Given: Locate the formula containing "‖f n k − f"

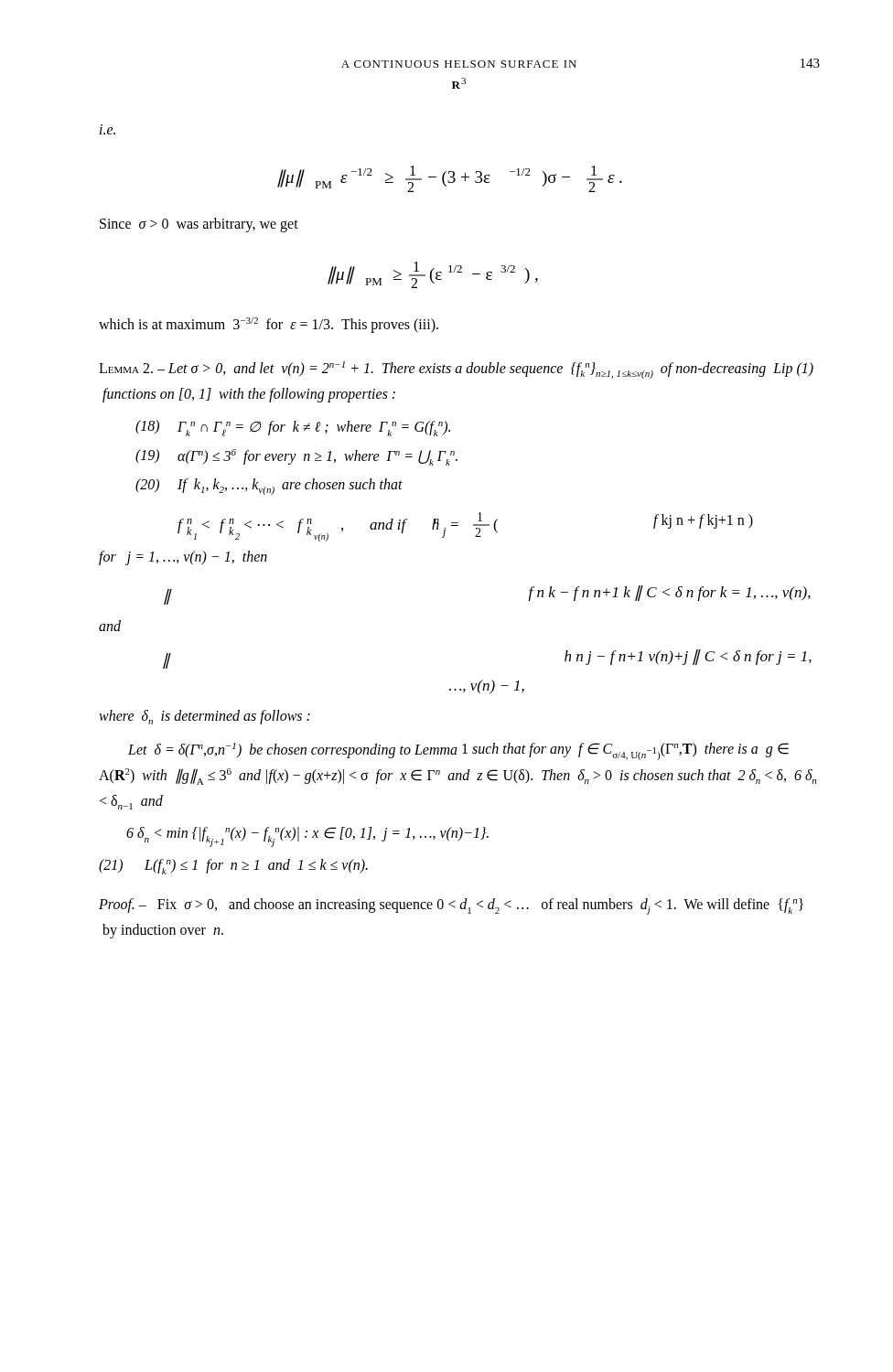Looking at the screenshot, I should click(x=168, y=594).
